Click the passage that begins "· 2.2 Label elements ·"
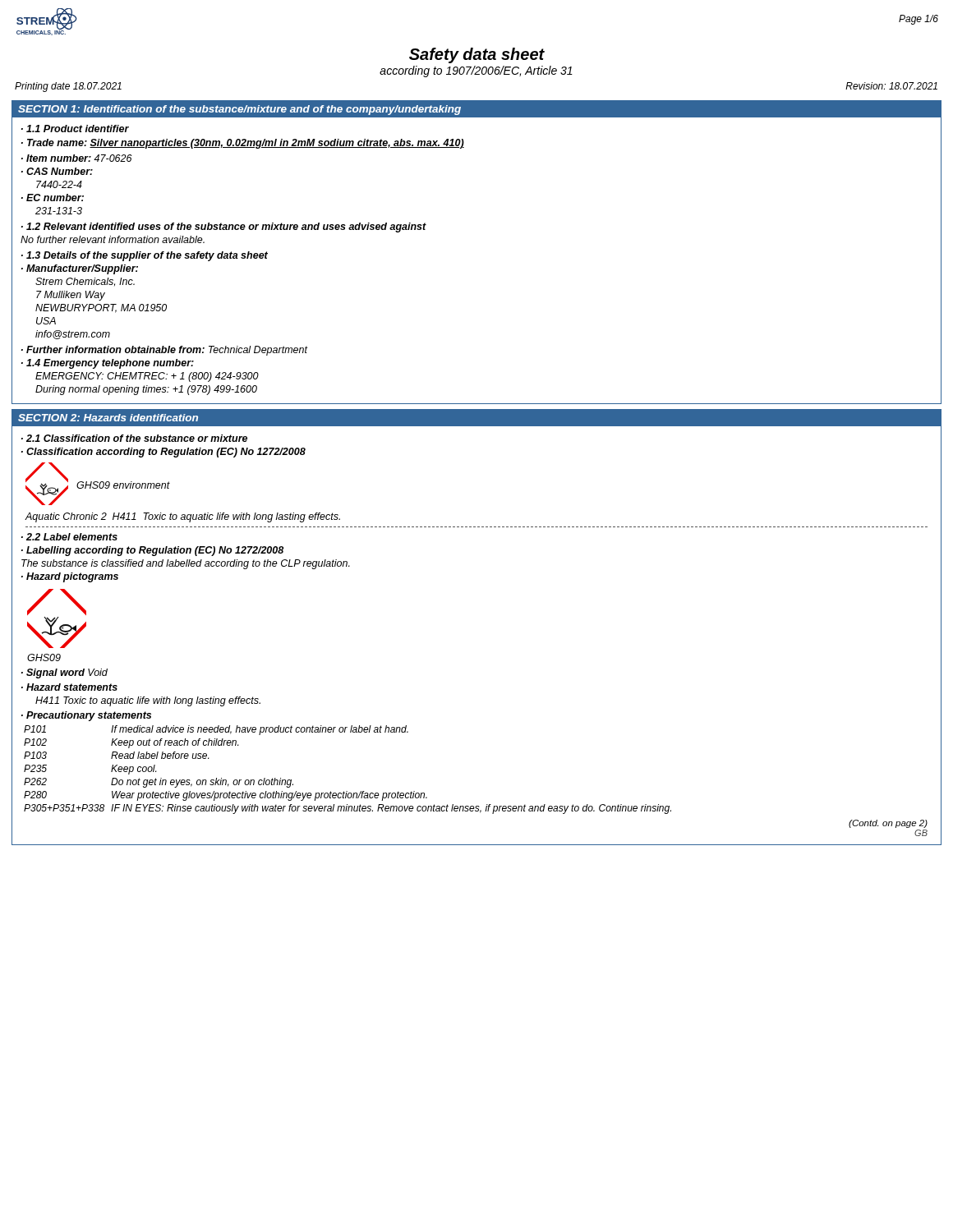The image size is (953, 1232). 69,537
